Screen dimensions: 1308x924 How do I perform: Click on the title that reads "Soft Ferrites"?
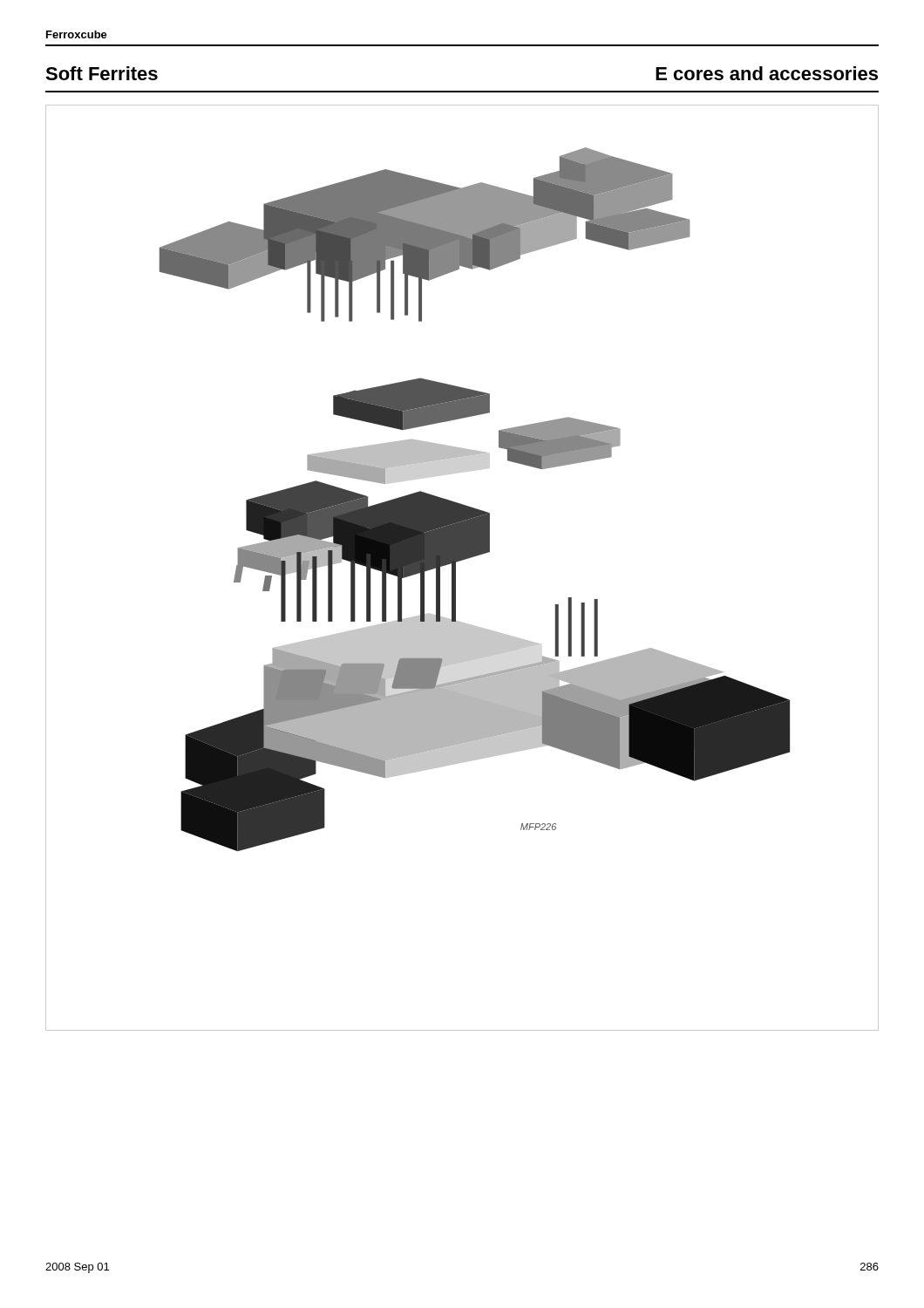tap(102, 74)
